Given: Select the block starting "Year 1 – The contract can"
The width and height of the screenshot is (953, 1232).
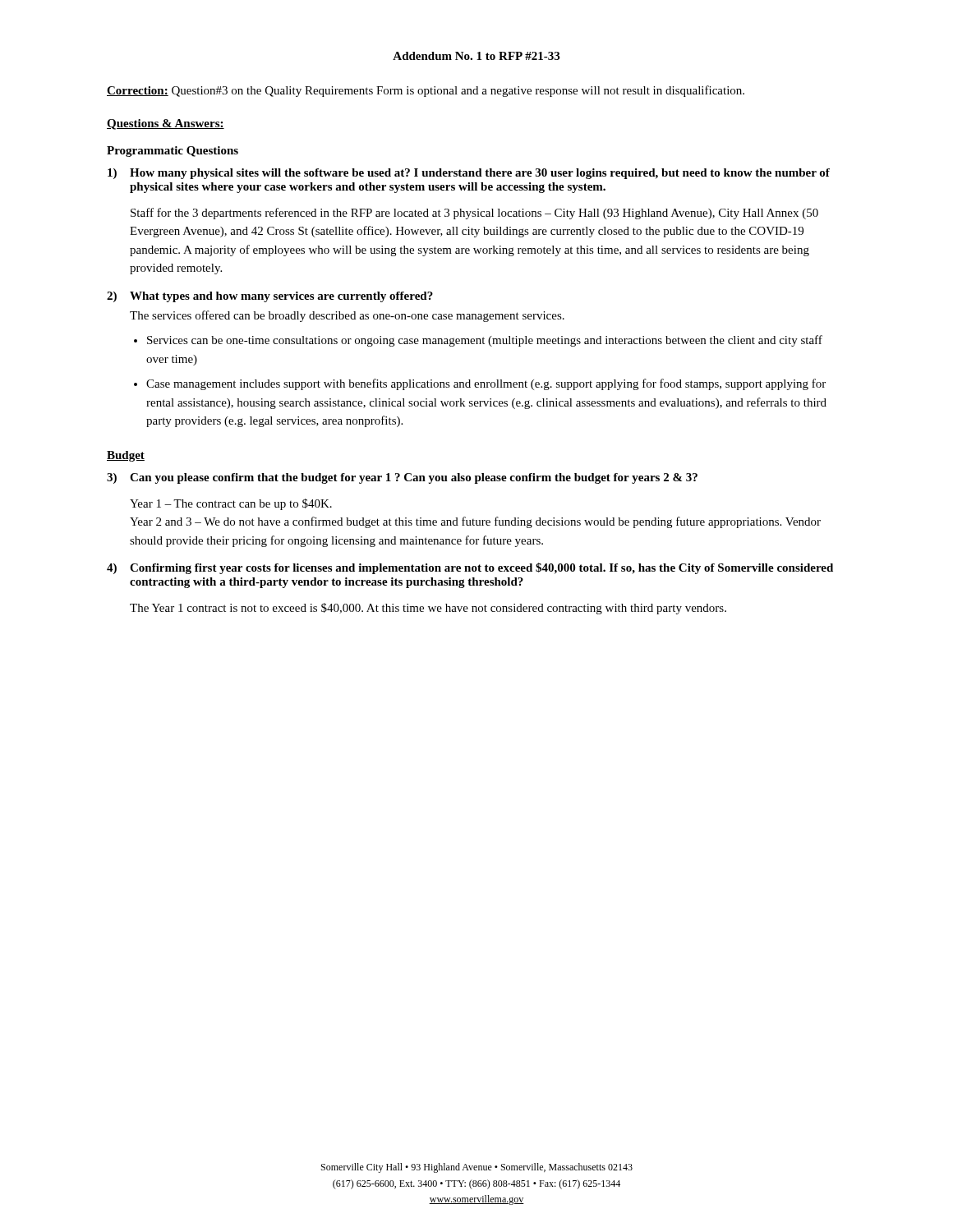Looking at the screenshot, I should [475, 522].
